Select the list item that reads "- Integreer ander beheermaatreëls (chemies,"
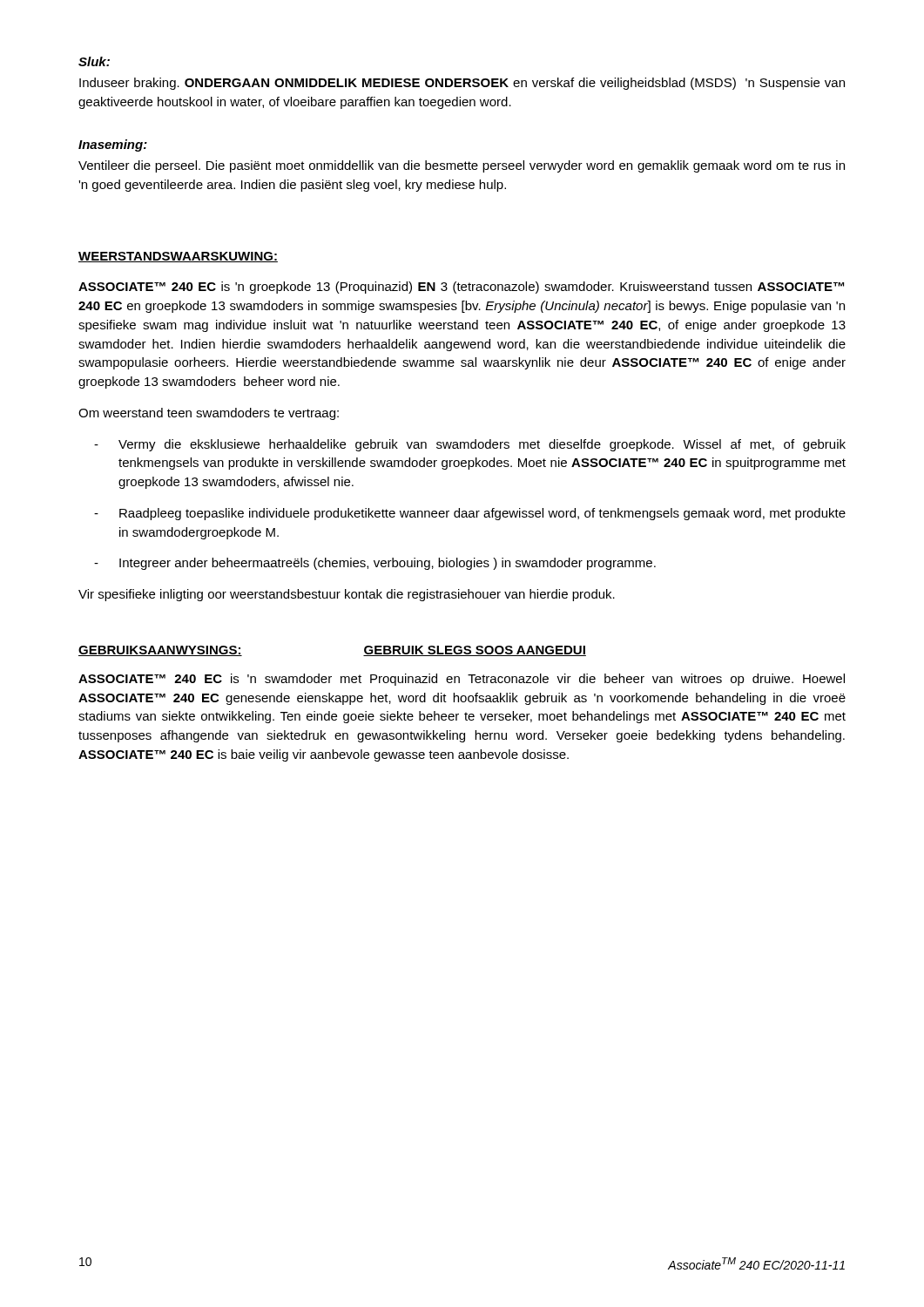The height and width of the screenshot is (1307, 924). [x=470, y=563]
